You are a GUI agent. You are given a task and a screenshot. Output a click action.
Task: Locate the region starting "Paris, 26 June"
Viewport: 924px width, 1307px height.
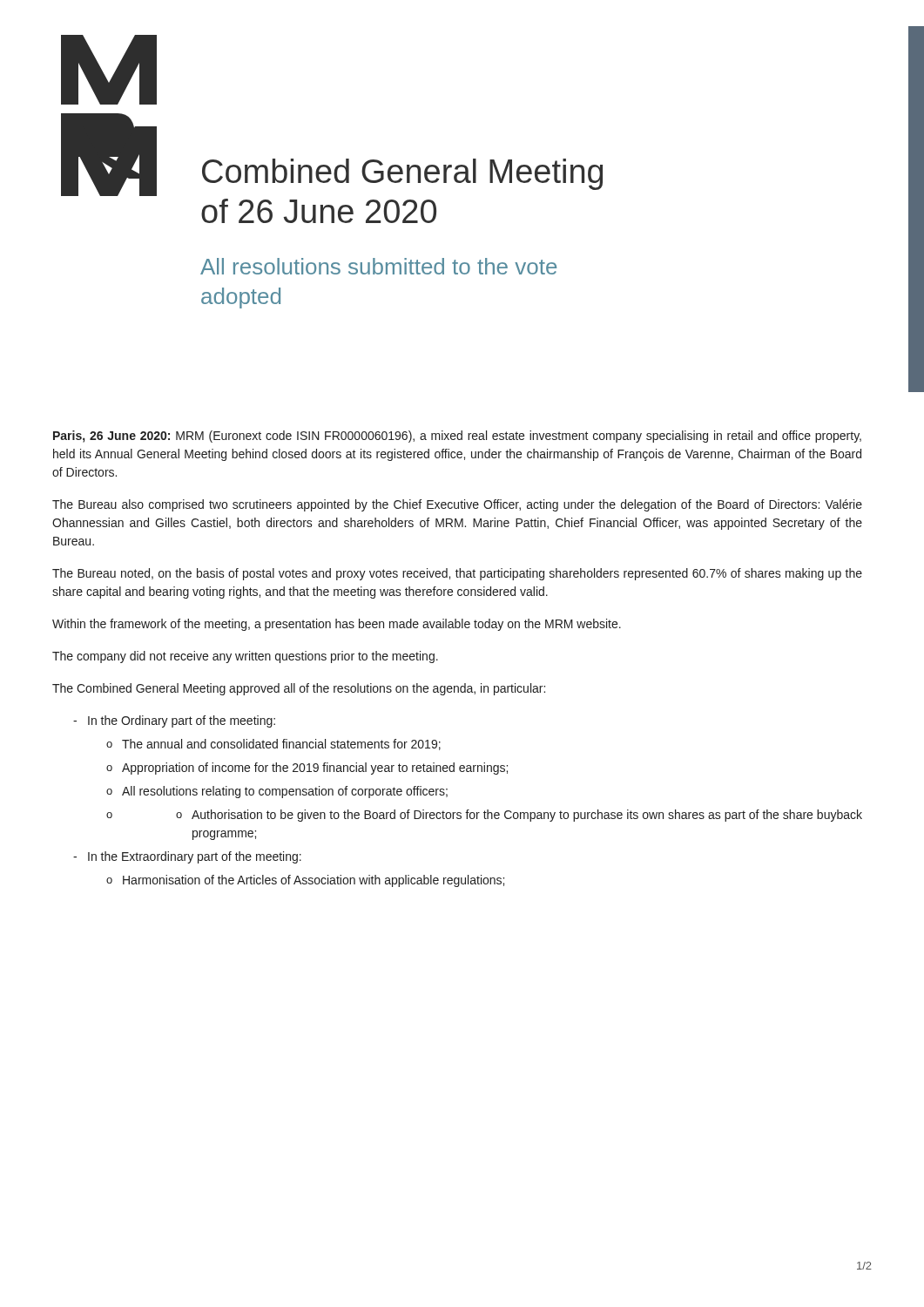tap(457, 454)
